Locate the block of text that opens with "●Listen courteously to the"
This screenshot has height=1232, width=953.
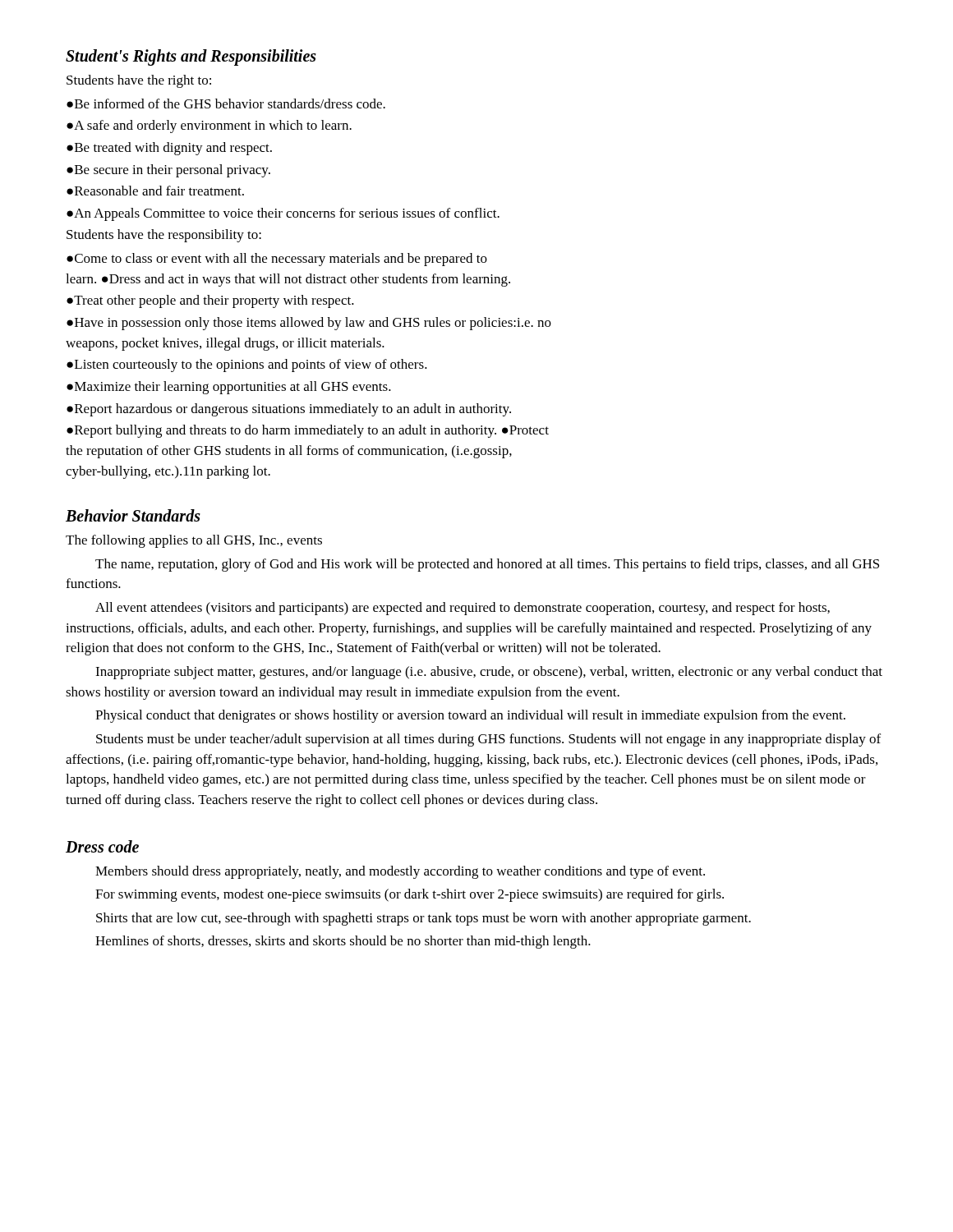click(x=247, y=365)
